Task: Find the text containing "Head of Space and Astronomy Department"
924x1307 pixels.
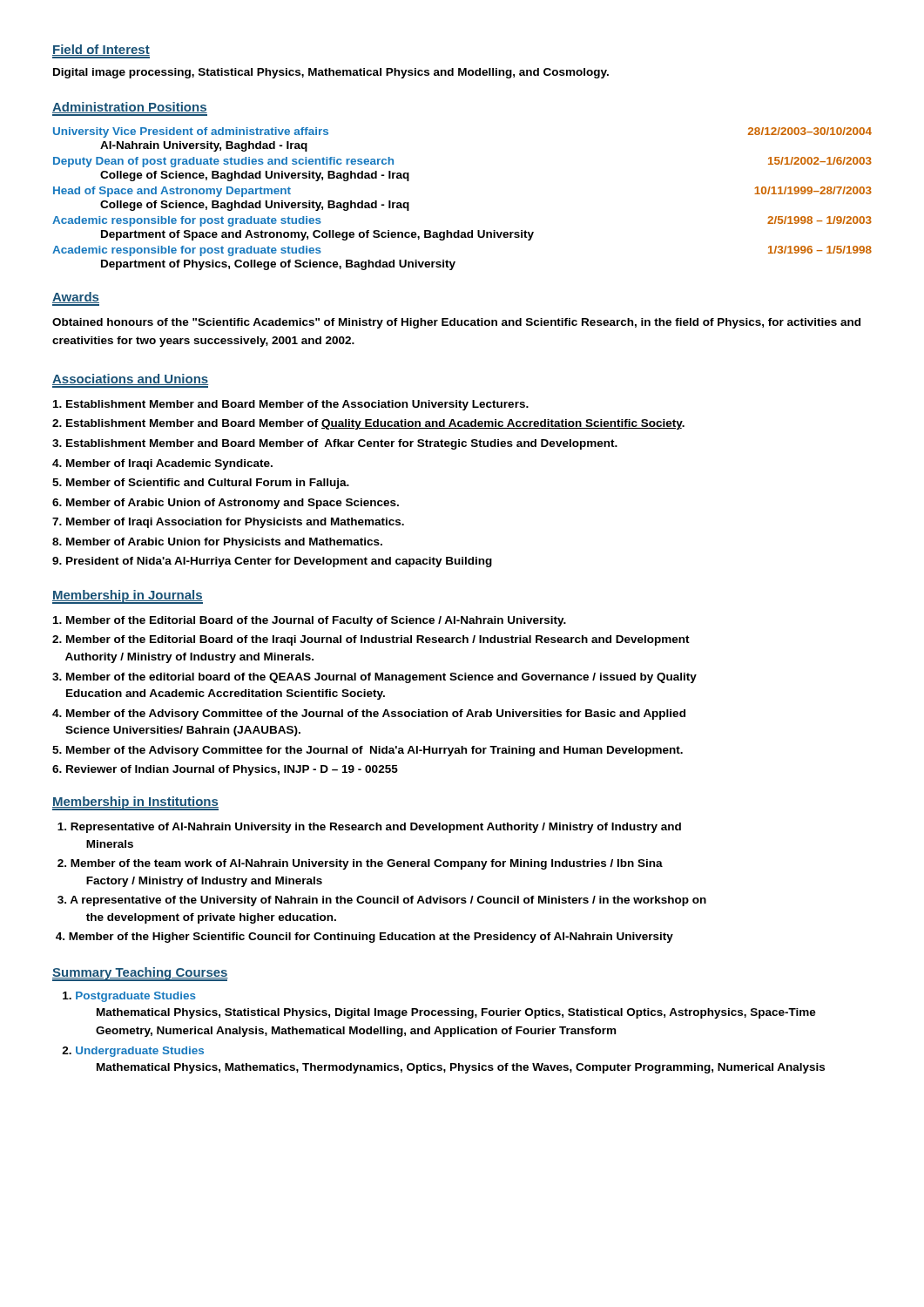Action: point(172,190)
